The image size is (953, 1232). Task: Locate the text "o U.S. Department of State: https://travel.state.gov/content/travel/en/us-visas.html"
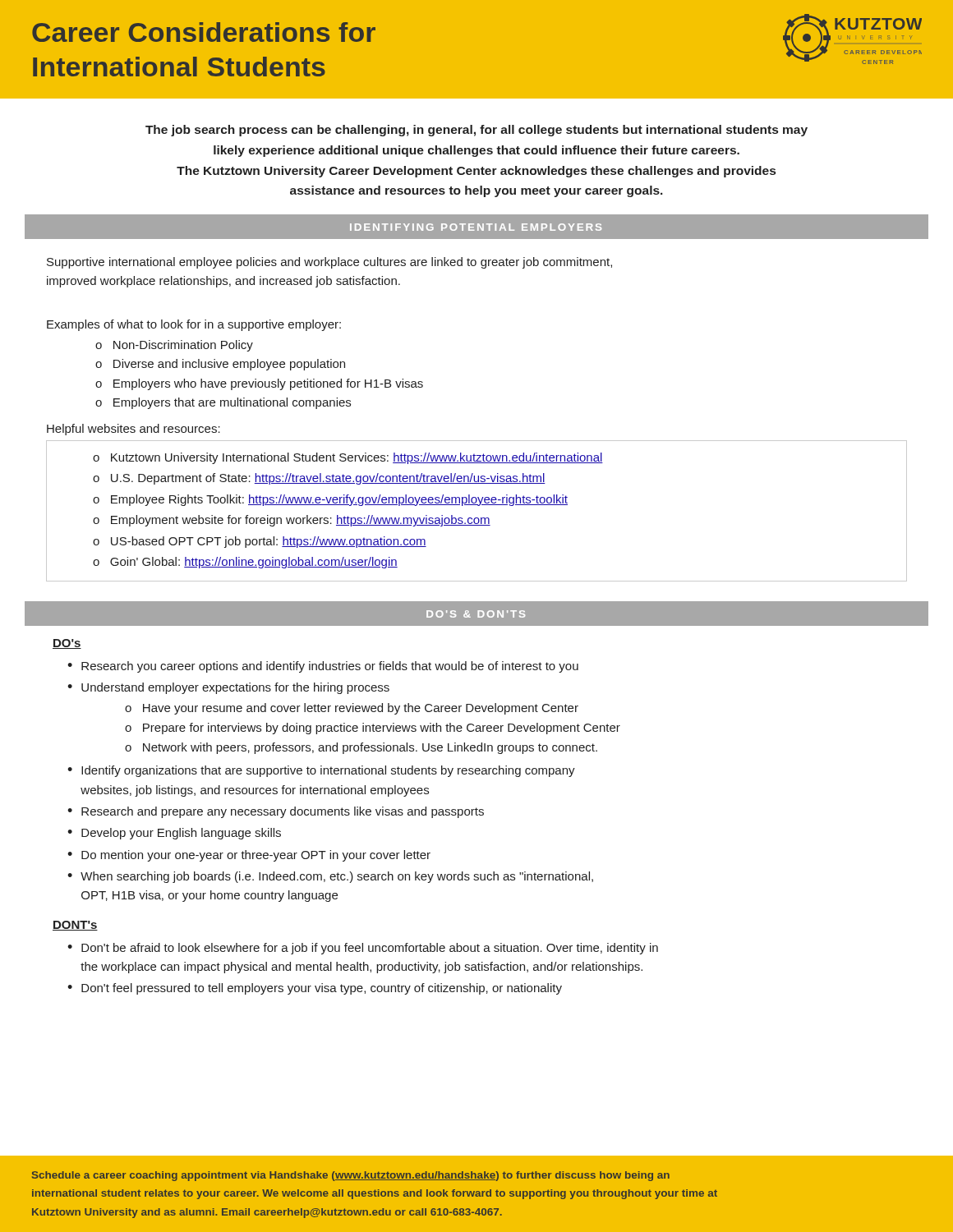pyautogui.click(x=319, y=478)
